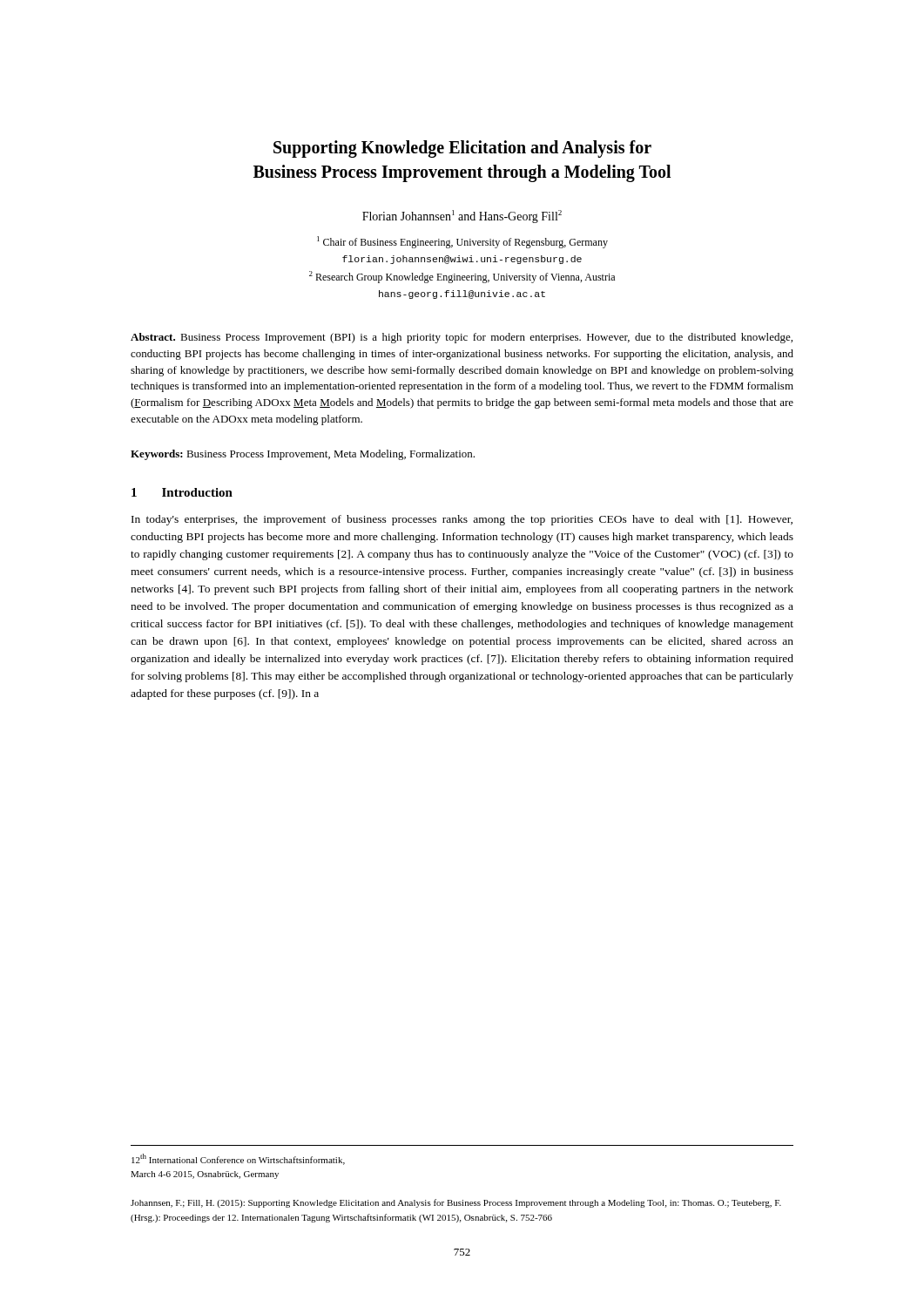Navigate to the text block starting "Keywords: Business Process"
The width and height of the screenshot is (924, 1307).
(x=303, y=453)
